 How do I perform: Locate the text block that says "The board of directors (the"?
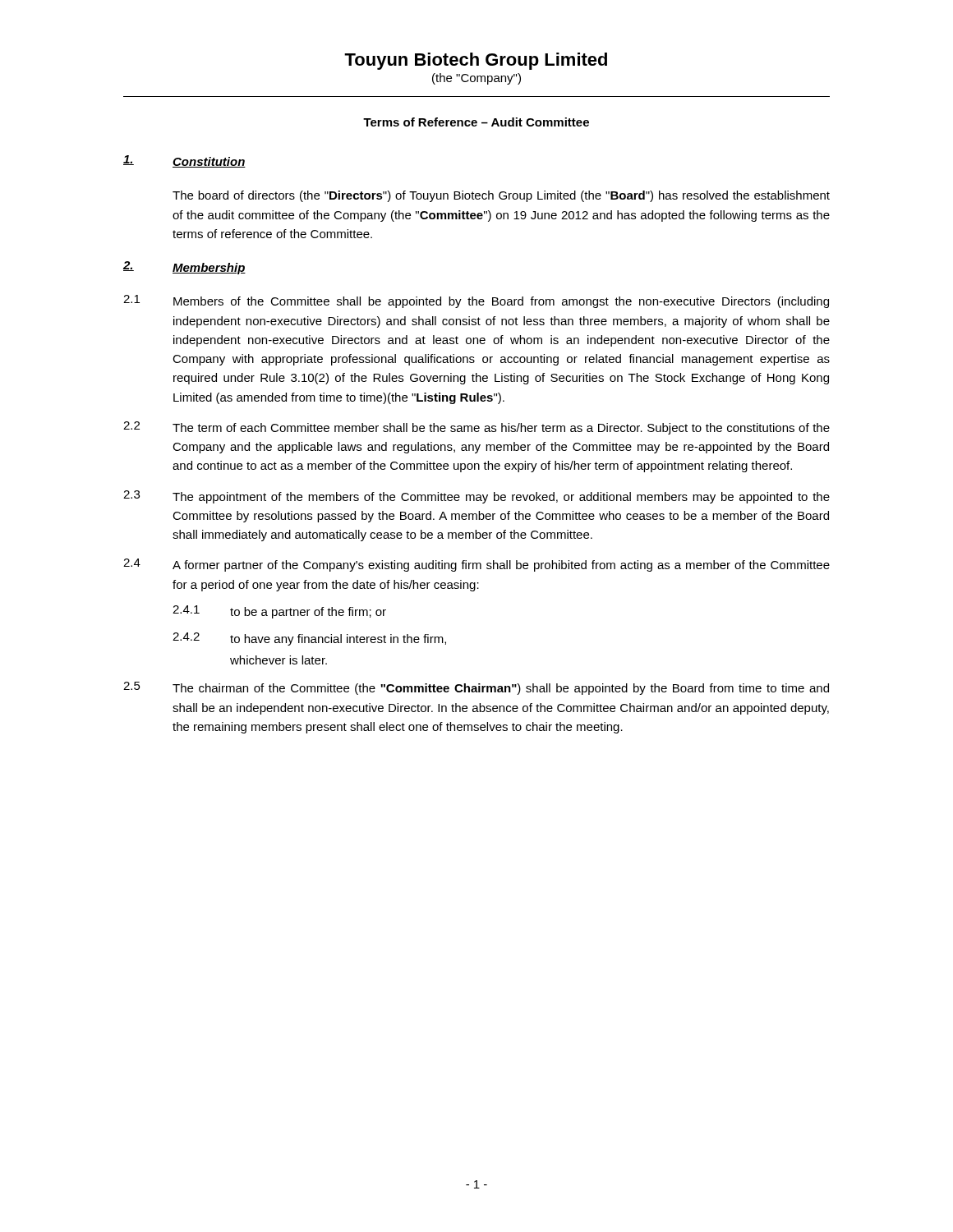pos(501,214)
